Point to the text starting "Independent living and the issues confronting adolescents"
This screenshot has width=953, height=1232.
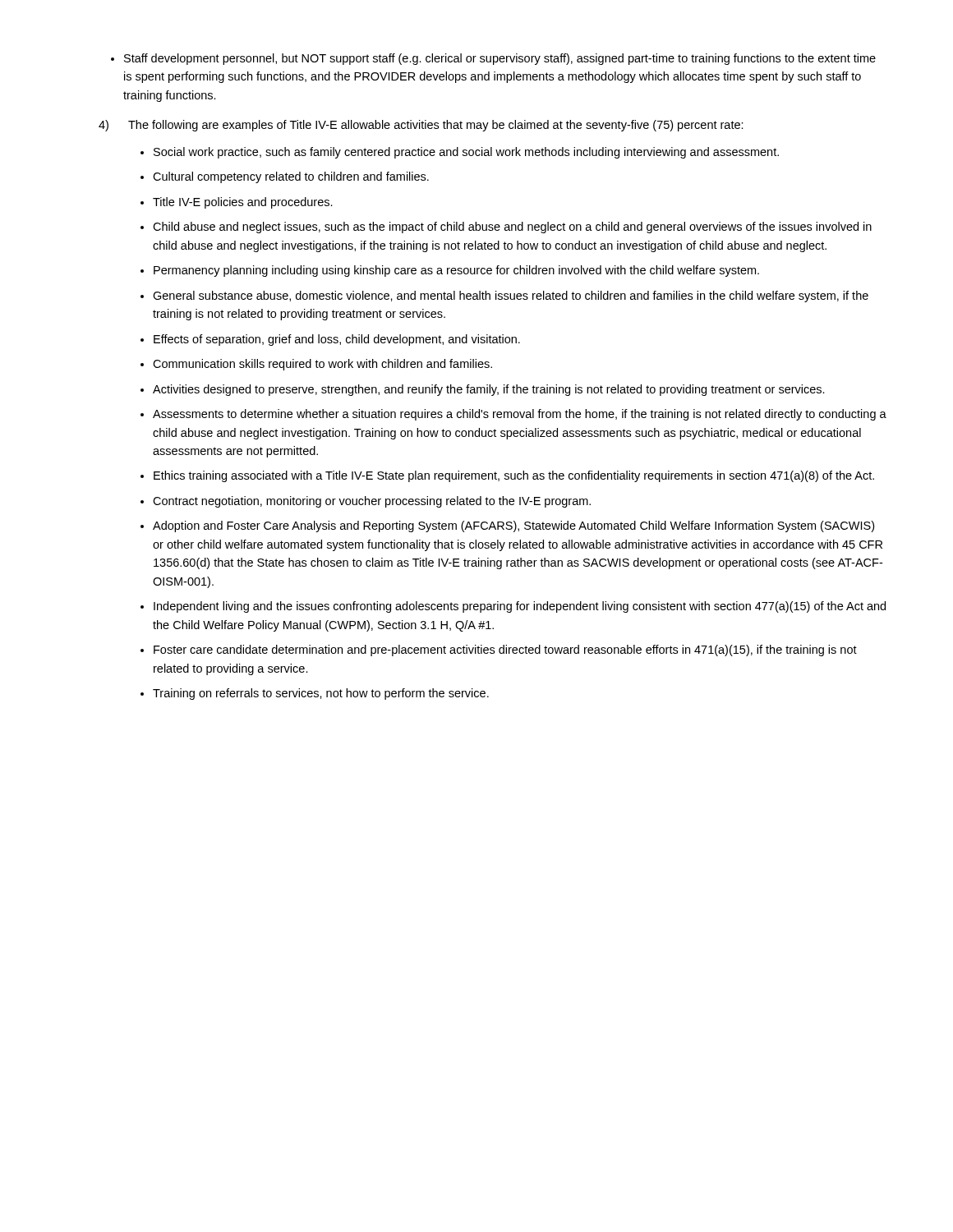click(520, 616)
